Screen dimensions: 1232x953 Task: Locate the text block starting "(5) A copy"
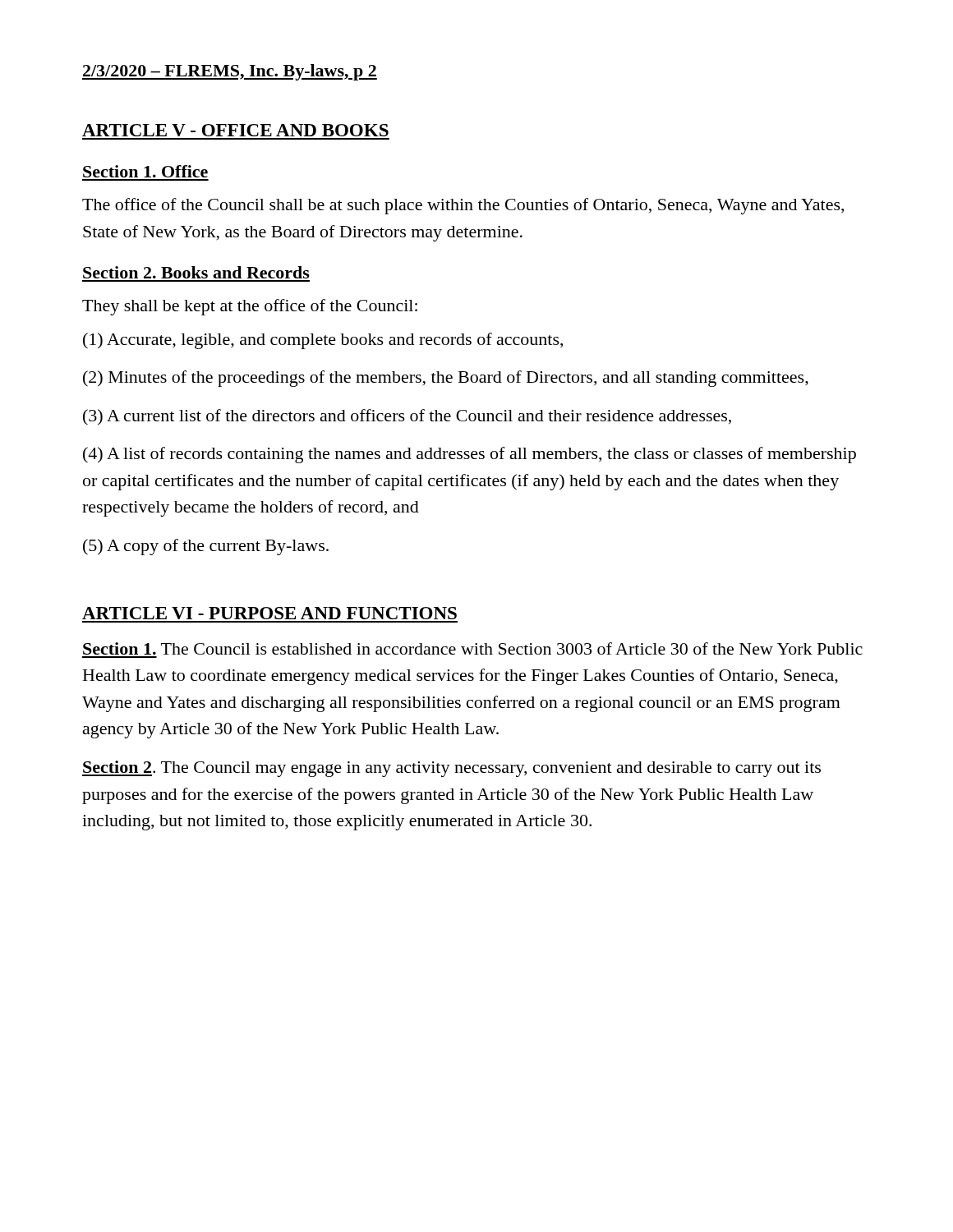click(x=206, y=545)
